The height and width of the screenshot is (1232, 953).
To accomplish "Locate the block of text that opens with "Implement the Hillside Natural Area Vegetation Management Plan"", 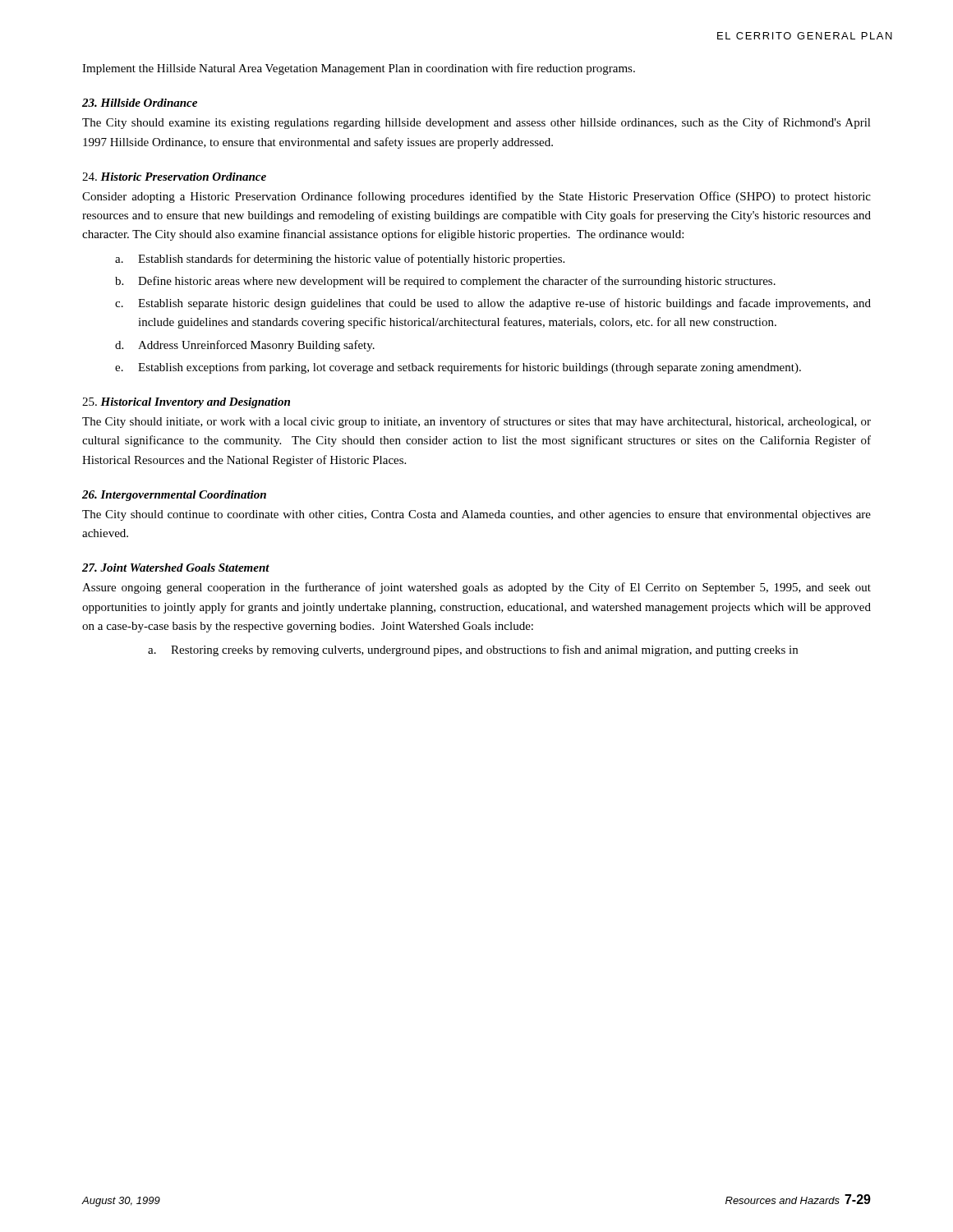I will coord(359,68).
